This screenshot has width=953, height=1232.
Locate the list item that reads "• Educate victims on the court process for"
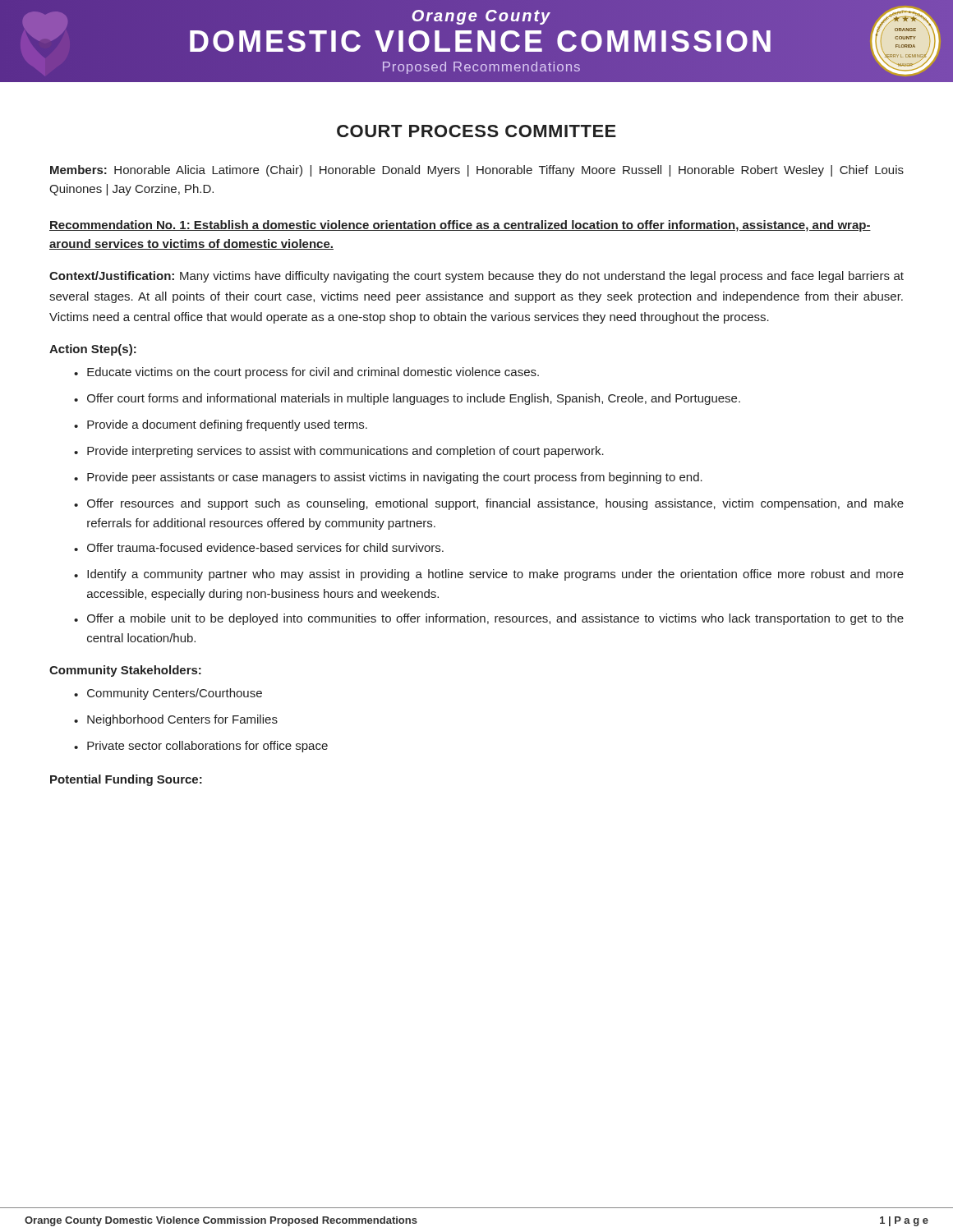[307, 373]
